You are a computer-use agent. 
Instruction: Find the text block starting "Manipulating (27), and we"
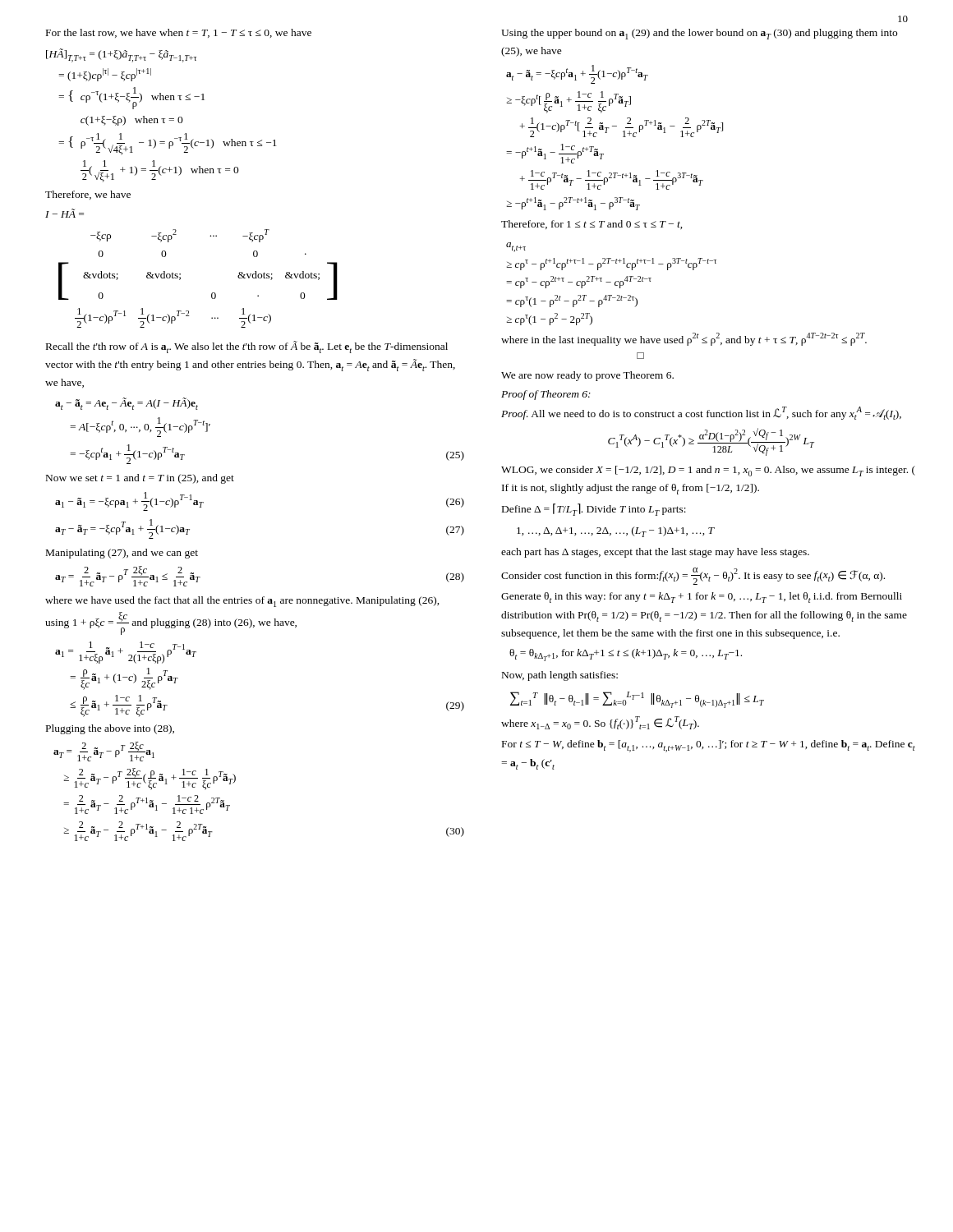[122, 552]
